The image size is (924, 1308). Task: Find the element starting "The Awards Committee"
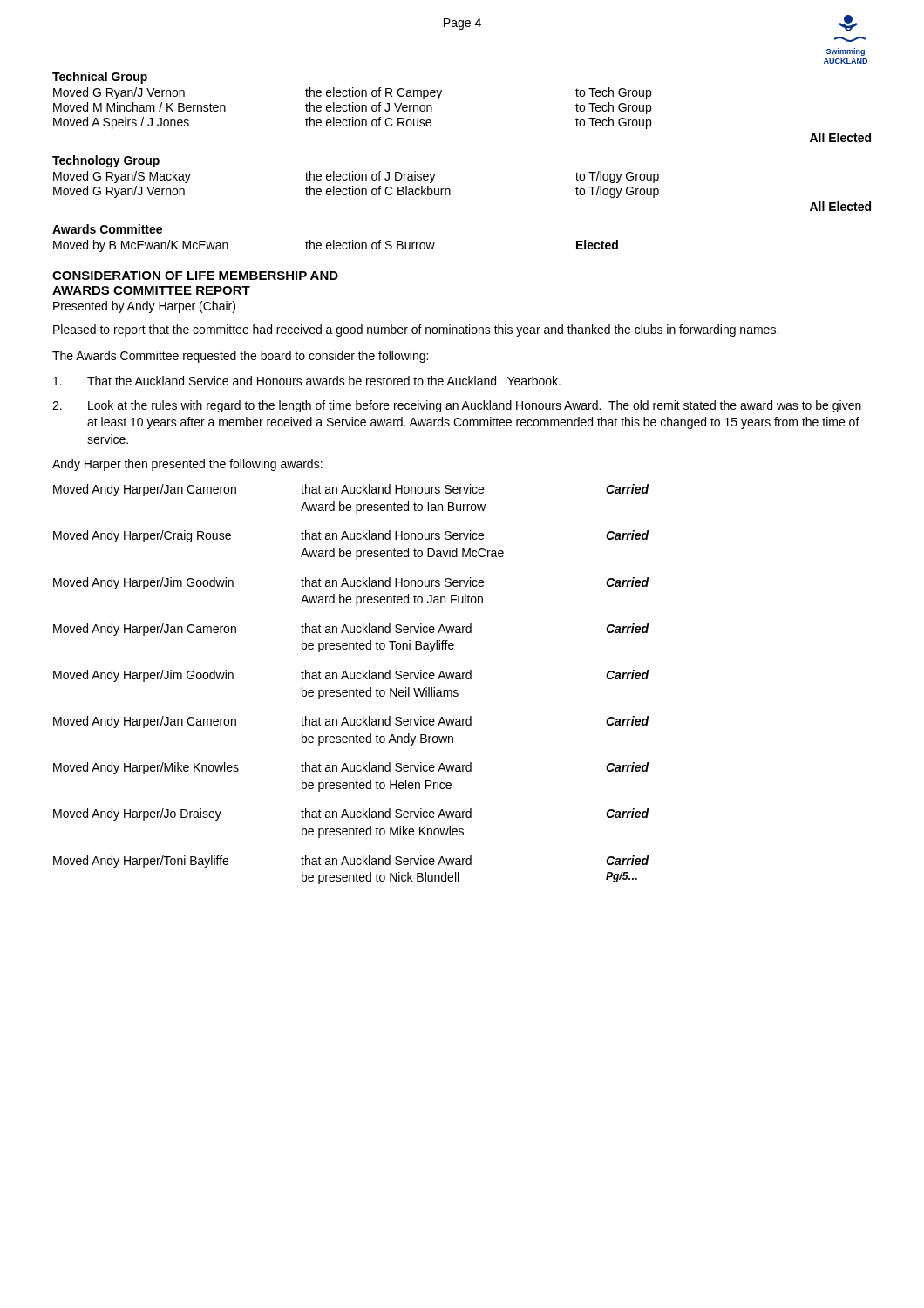click(x=241, y=355)
